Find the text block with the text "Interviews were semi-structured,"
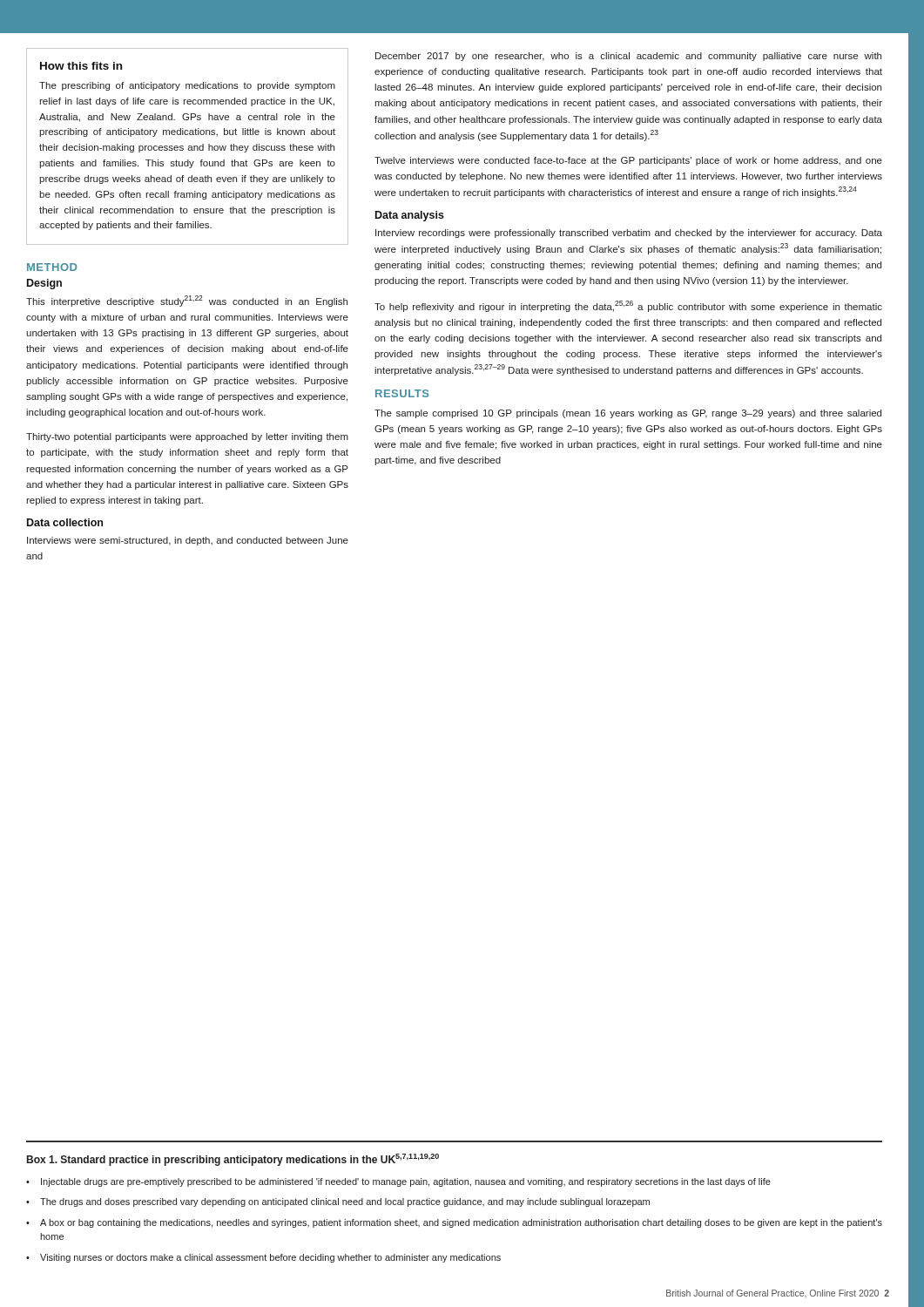Viewport: 924px width, 1307px height. tap(187, 548)
